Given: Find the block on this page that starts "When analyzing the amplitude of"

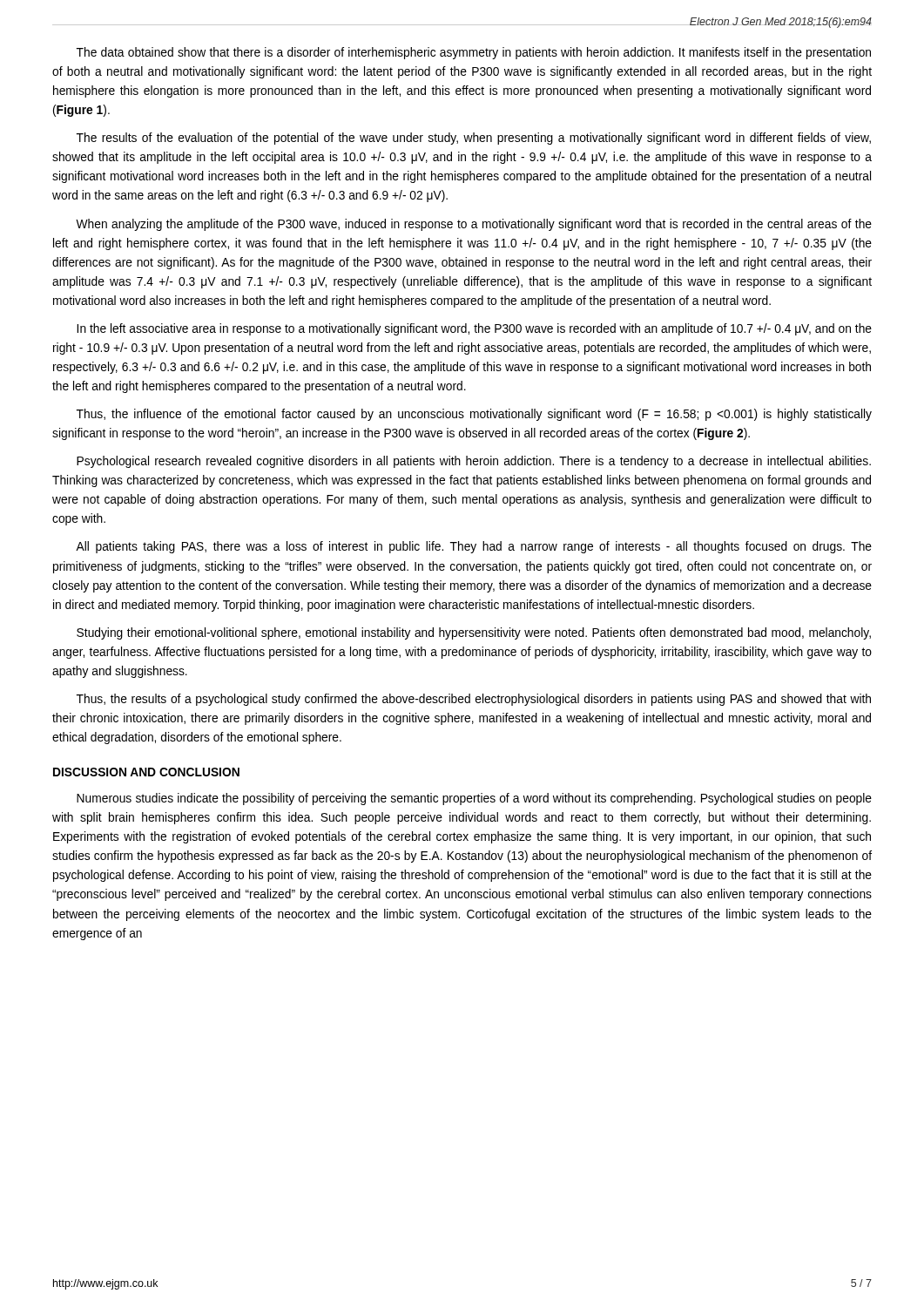Looking at the screenshot, I should click(x=462, y=263).
